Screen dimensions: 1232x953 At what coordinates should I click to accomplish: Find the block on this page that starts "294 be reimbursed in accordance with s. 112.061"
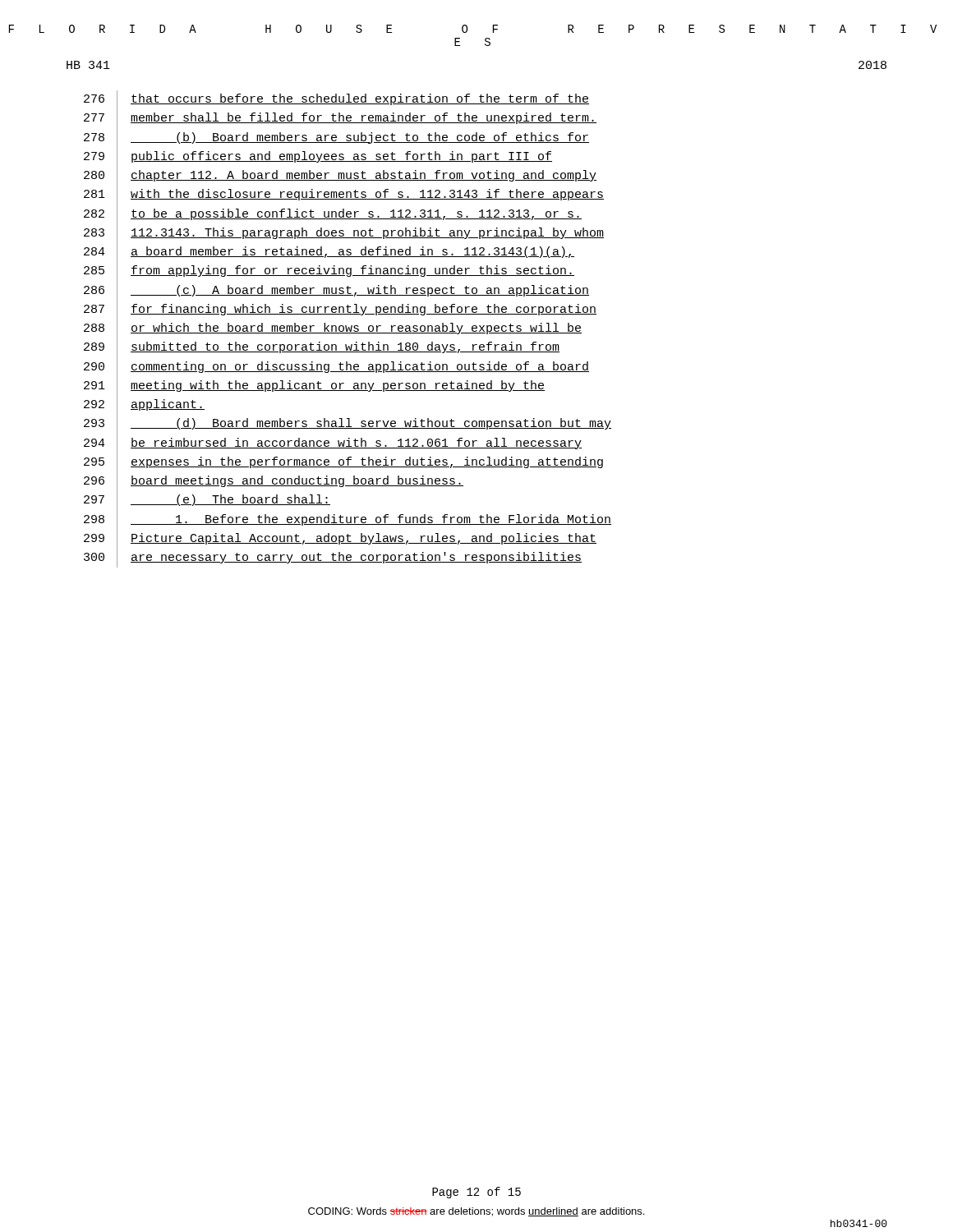324,444
